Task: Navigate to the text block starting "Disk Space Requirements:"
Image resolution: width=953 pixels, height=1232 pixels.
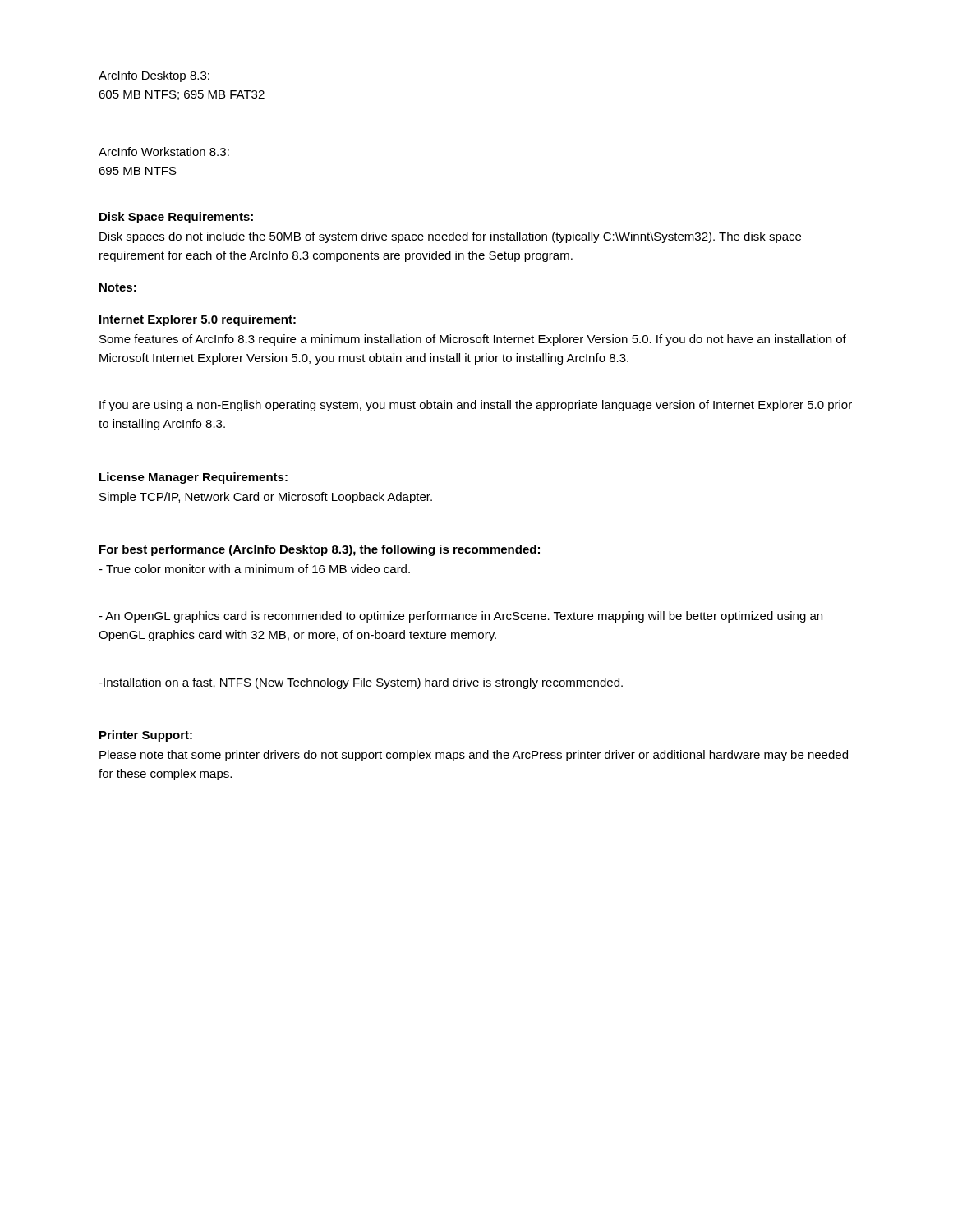Action: pyautogui.click(x=176, y=216)
